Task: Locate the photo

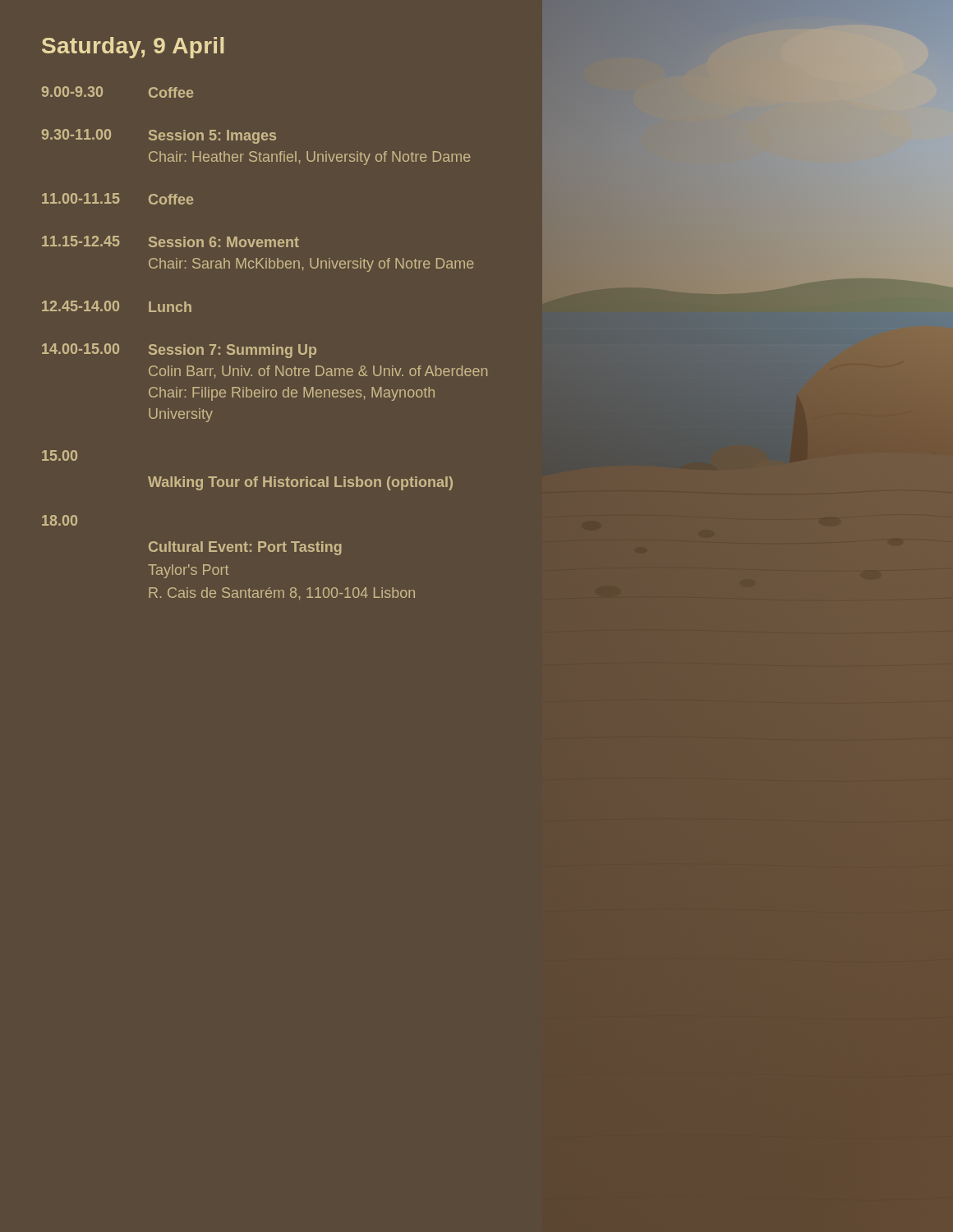Action: click(748, 616)
